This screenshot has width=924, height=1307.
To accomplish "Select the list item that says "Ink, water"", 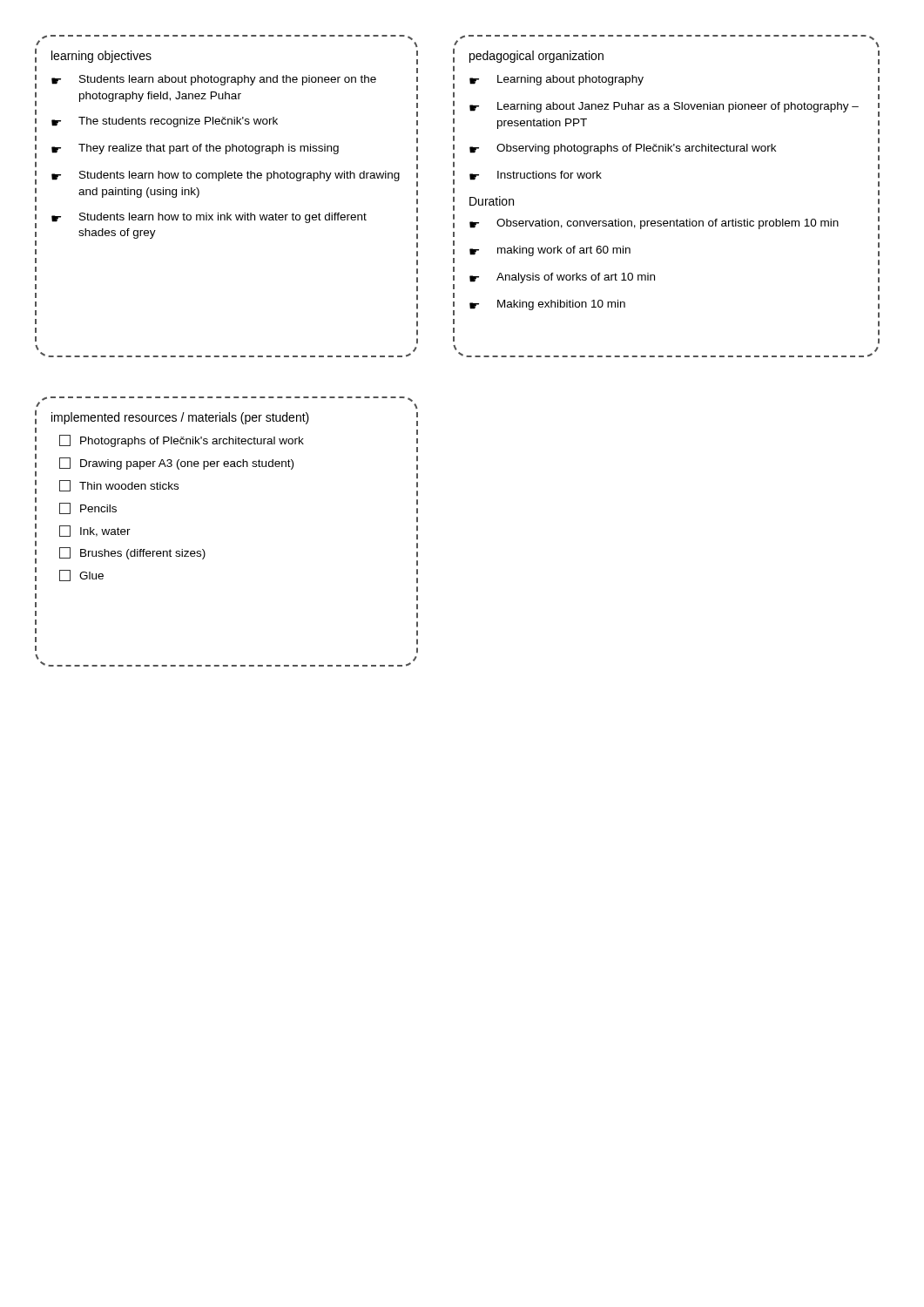I will pyautogui.click(x=95, y=532).
